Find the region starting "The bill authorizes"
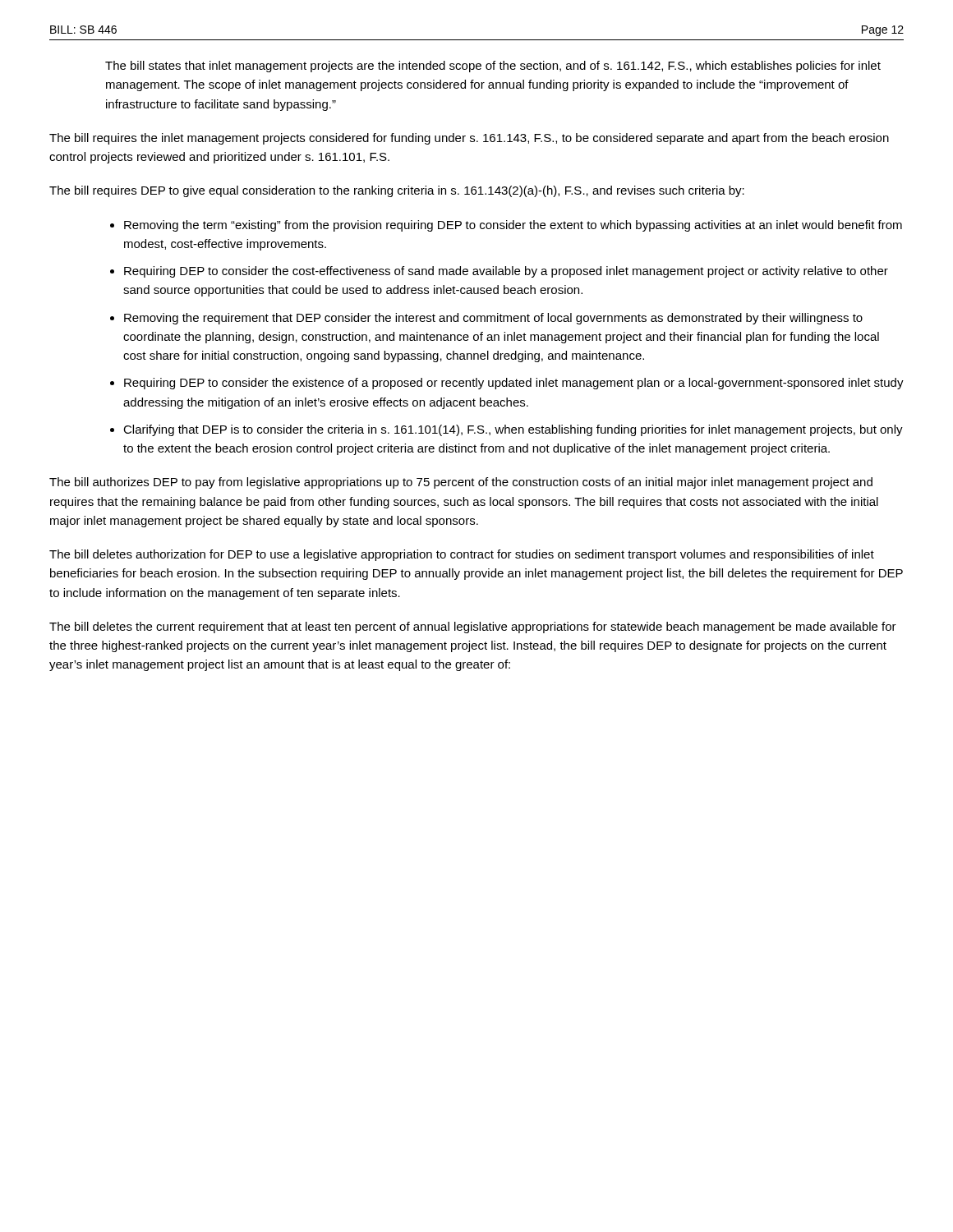 [x=464, y=501]
